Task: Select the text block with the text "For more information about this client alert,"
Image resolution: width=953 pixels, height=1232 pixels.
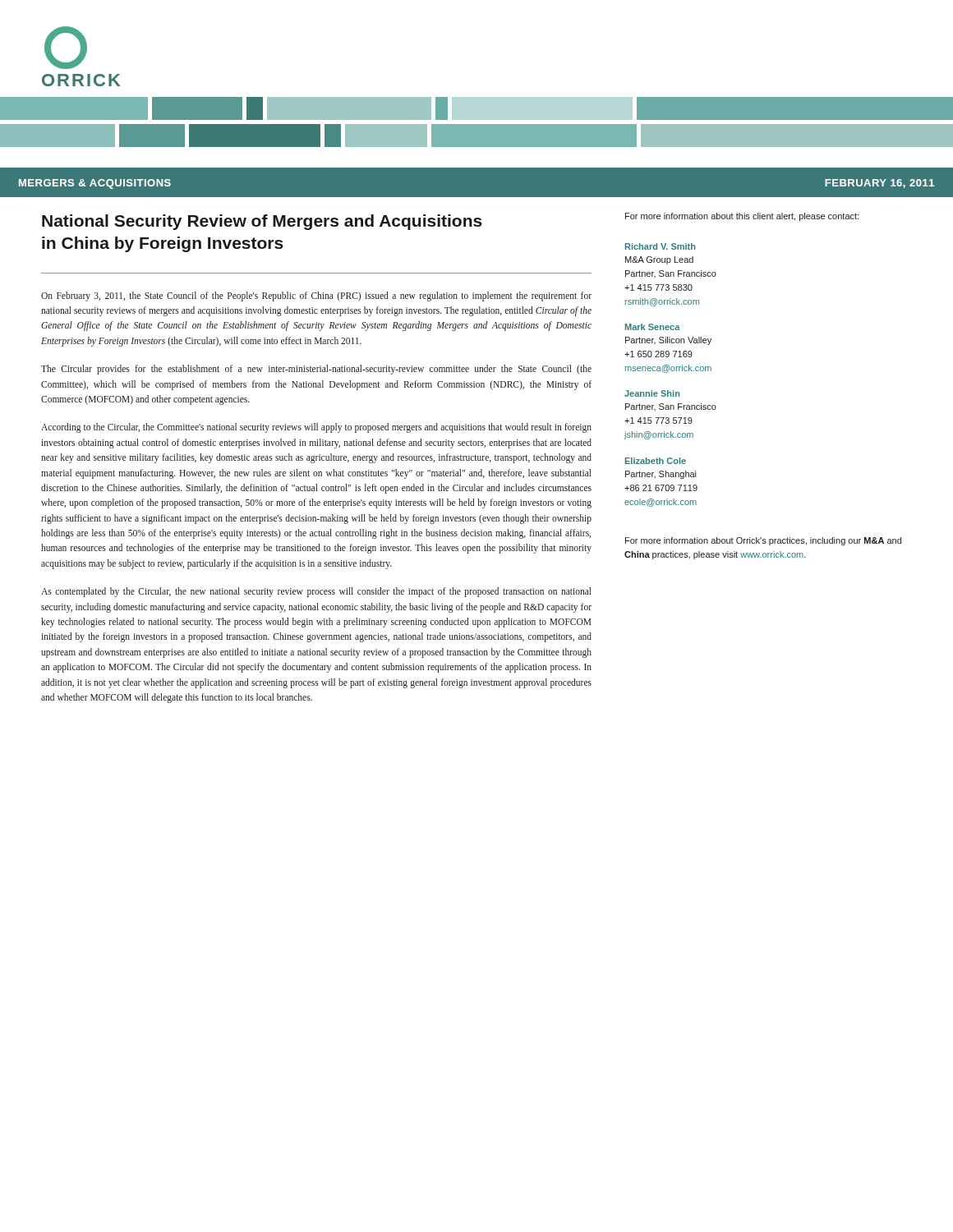Action: pyautogui.click(x=742, y=216)
